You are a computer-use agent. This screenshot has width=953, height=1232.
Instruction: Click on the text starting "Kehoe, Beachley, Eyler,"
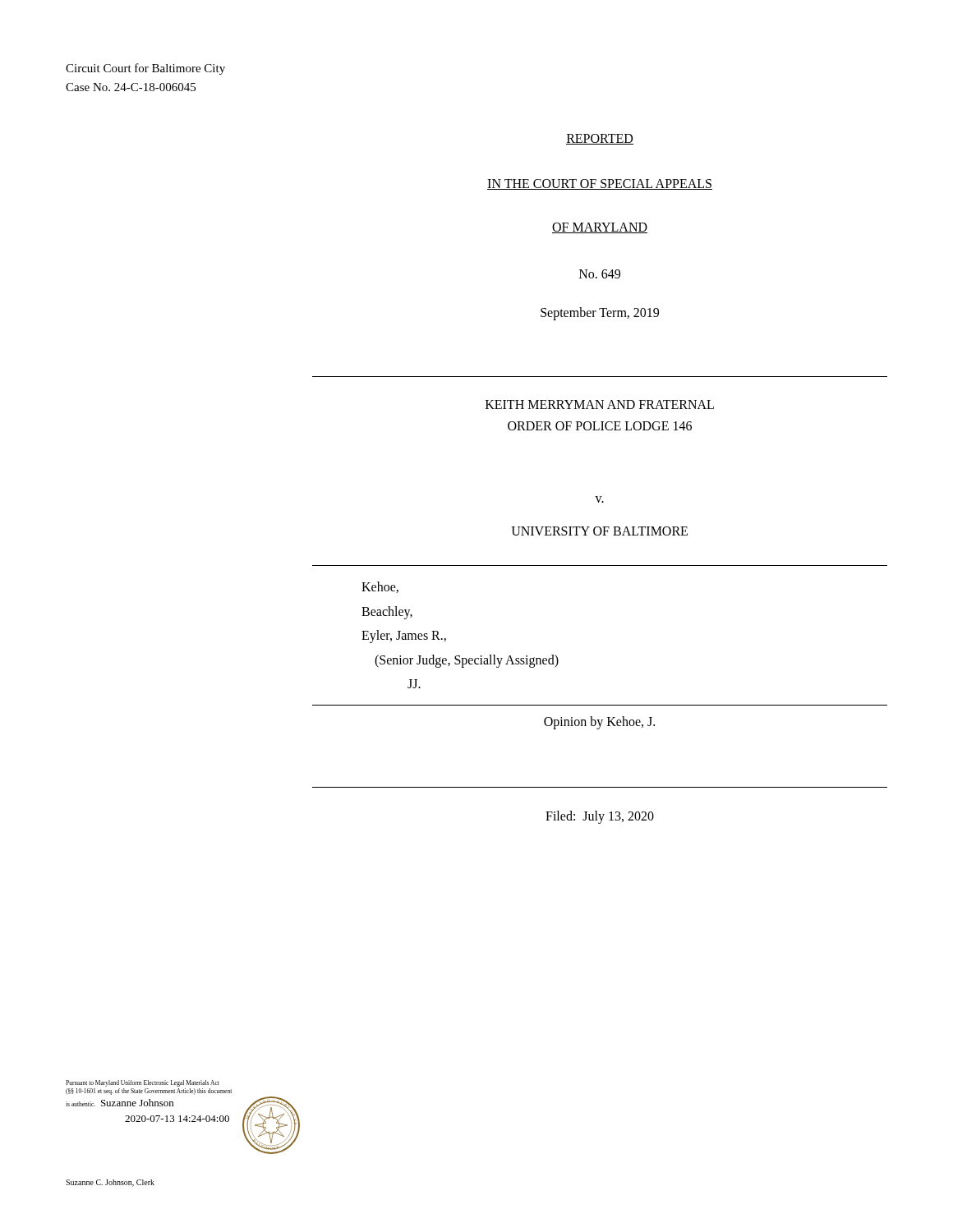380,587
